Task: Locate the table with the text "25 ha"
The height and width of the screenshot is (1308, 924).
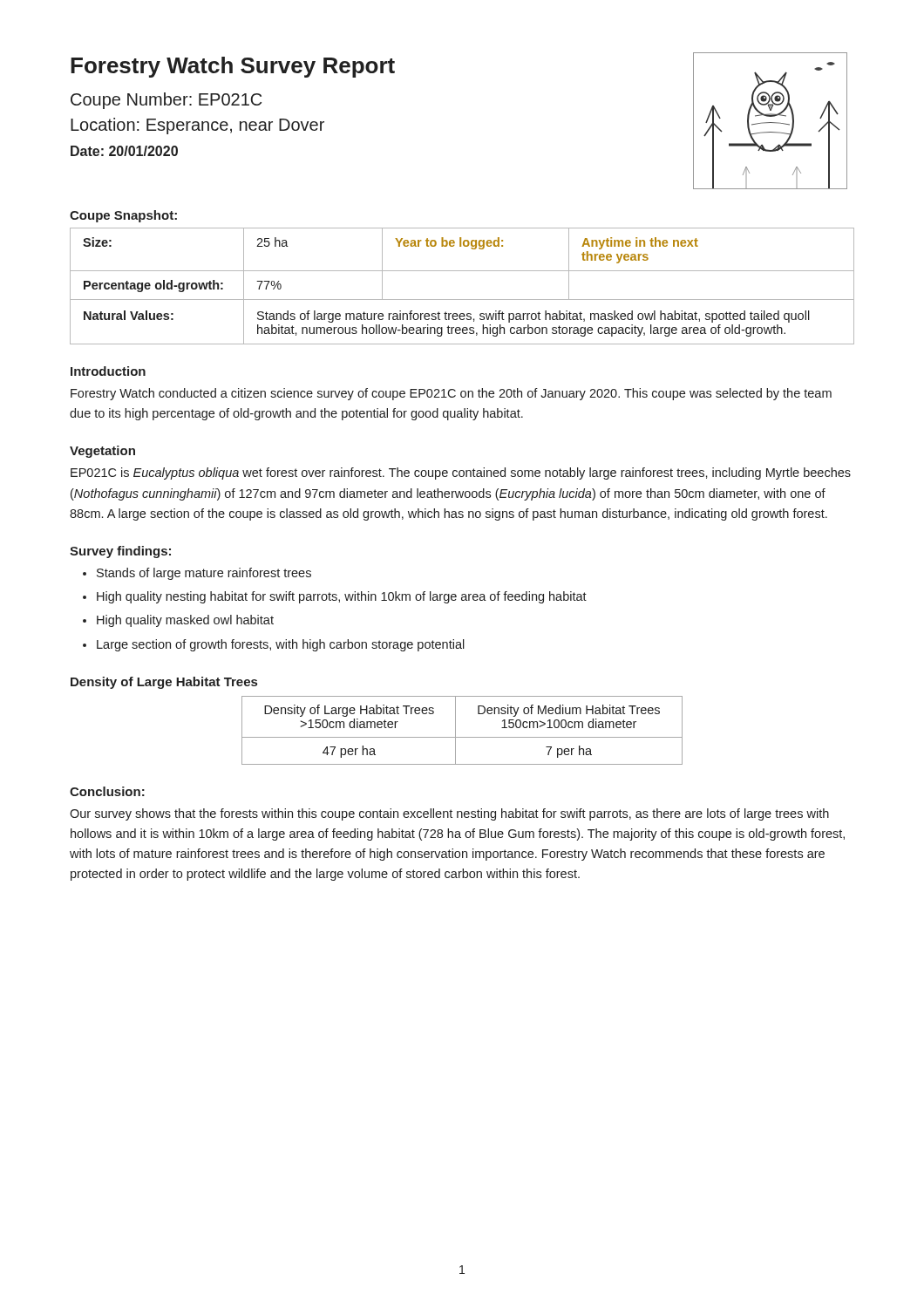Action: pyautogui.click(x=462, y=286)
